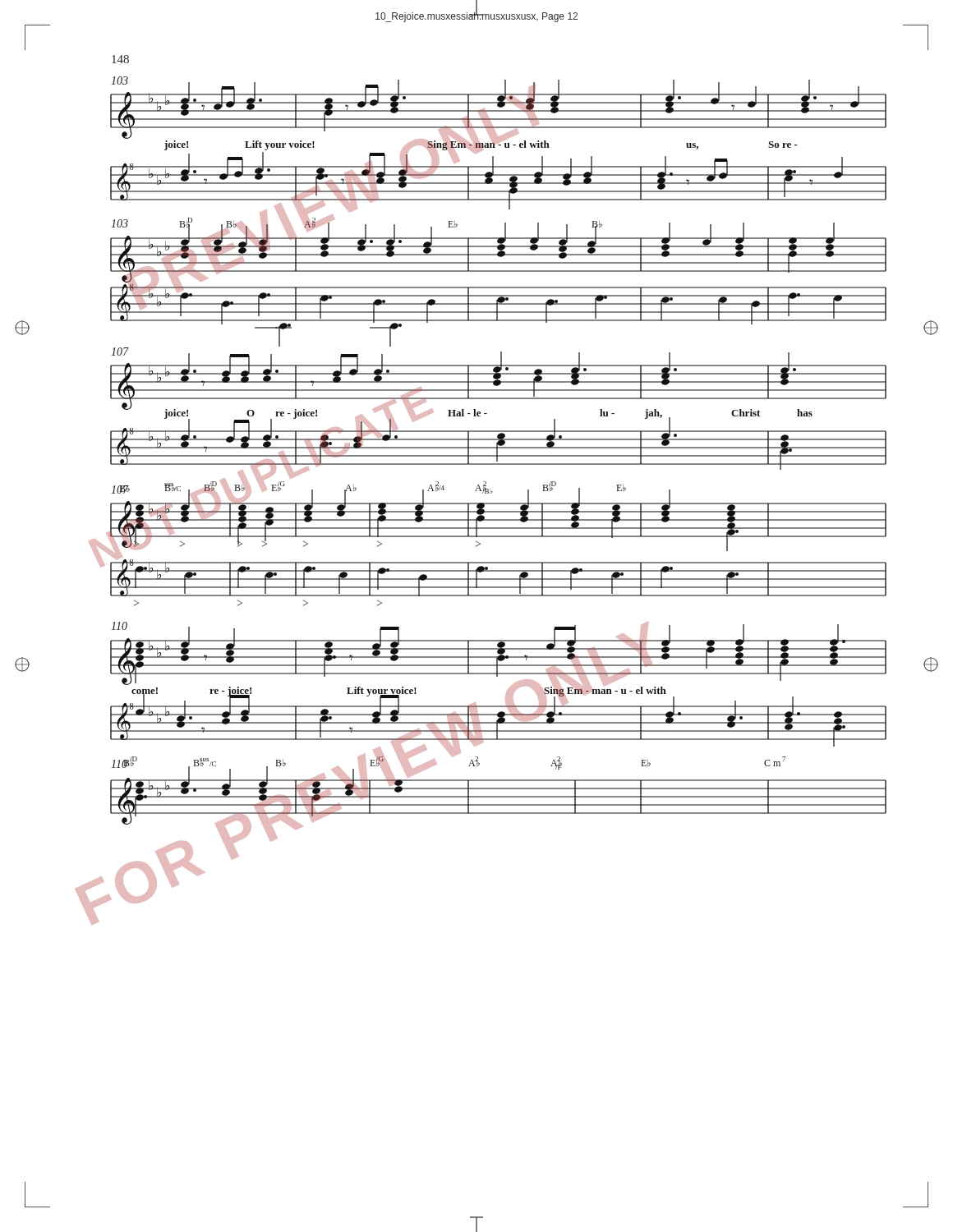Image resolution: width=953 pixels, height=1232 pixels.
Task: Locate the engineering diagram
Action: (x=476, y=632)
